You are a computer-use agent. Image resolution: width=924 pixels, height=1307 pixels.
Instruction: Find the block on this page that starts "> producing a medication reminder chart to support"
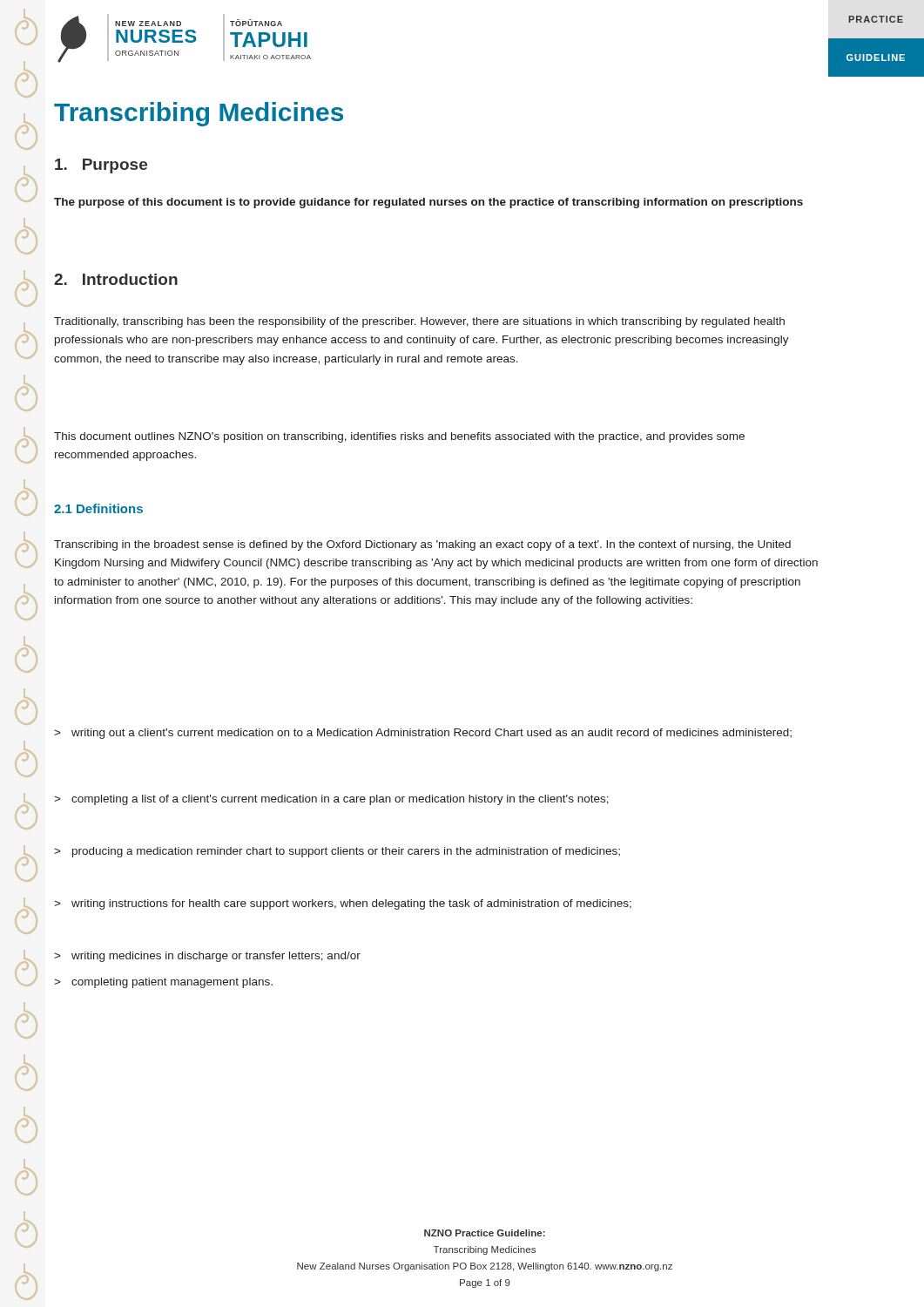coord(346,851)
